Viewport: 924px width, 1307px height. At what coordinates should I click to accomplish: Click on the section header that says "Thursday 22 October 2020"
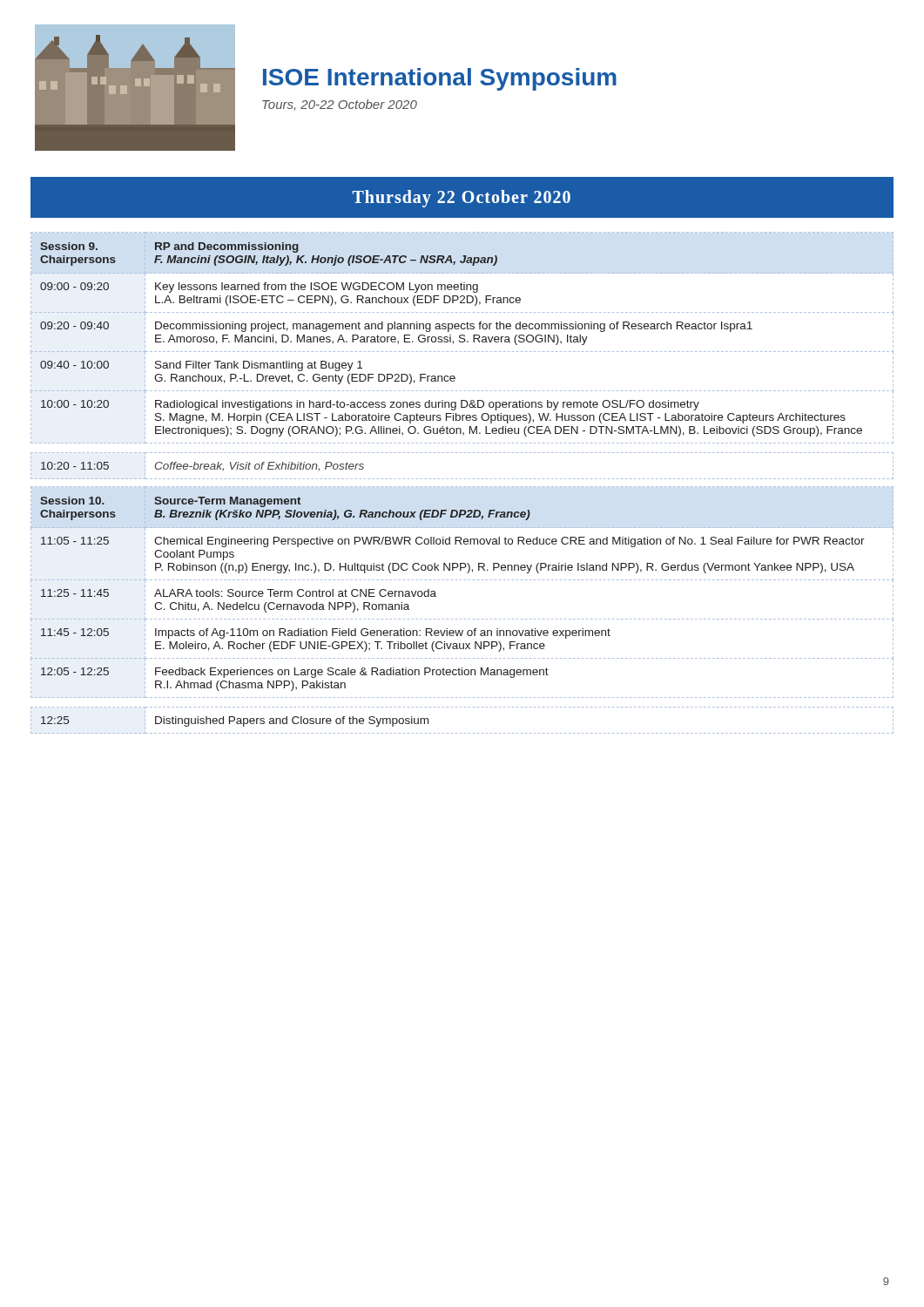tap(462, 197)
